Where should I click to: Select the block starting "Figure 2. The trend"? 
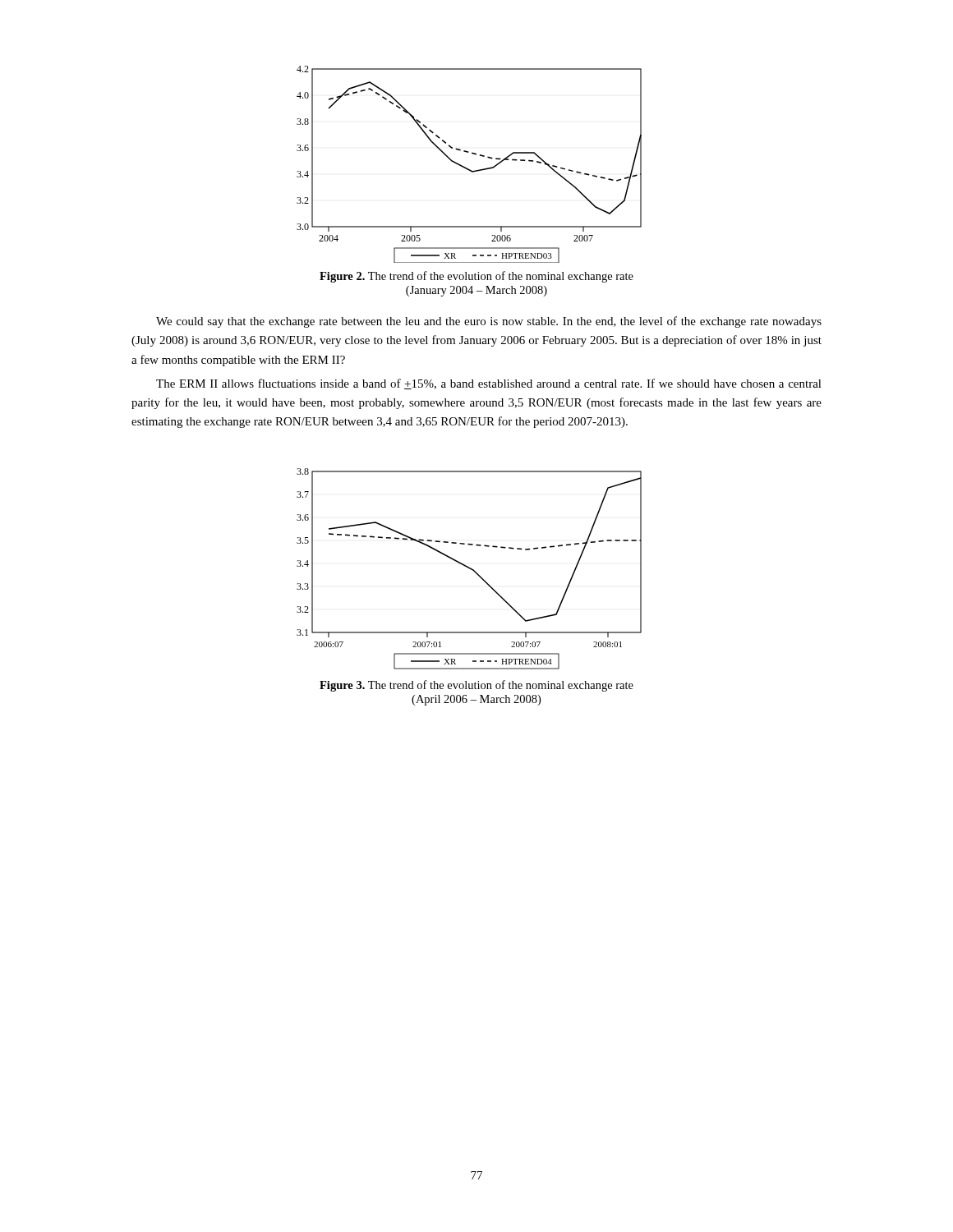[x=476, y=283]
